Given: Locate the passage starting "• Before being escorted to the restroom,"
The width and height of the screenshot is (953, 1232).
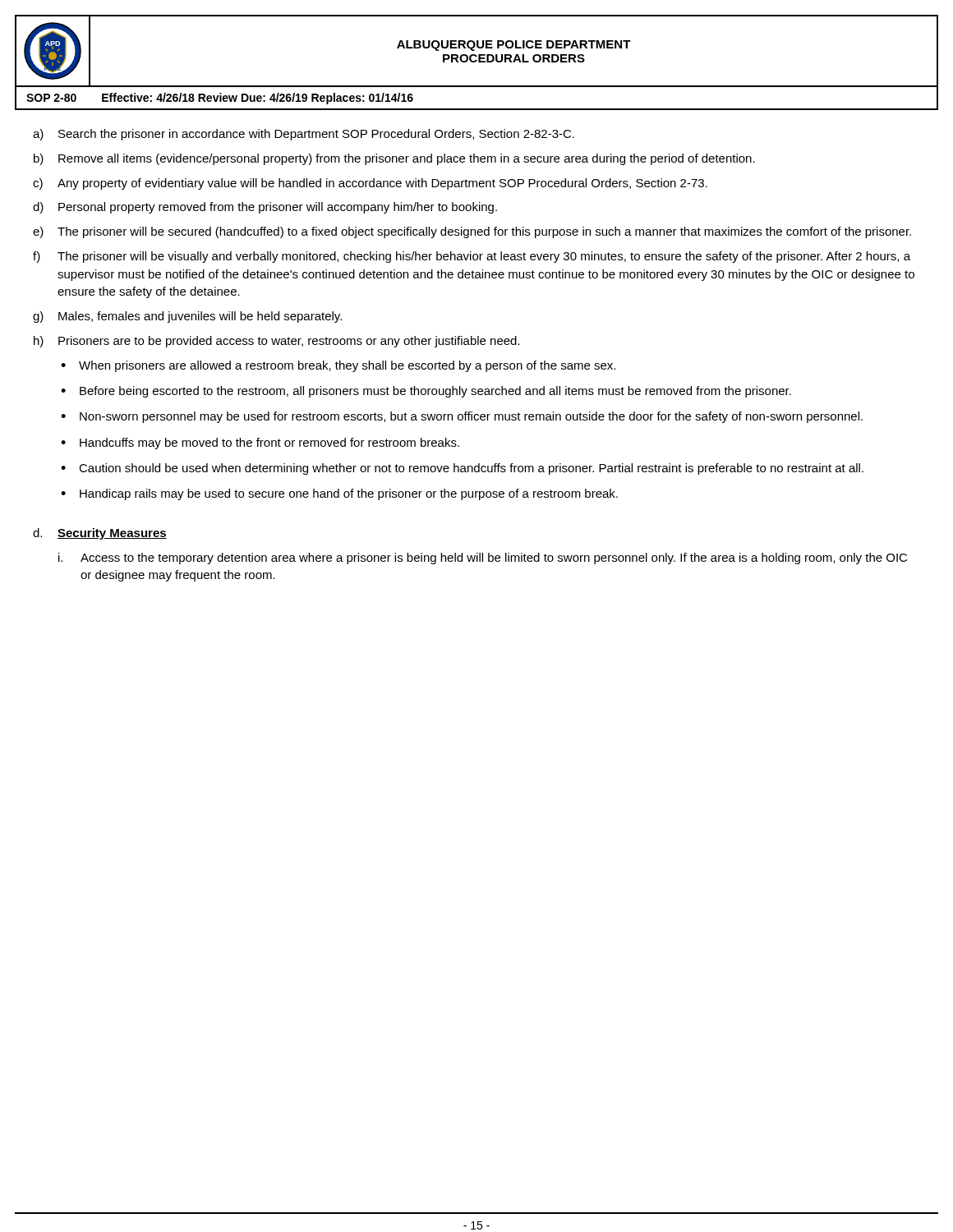Looking at the screenshot, I should coord(489,391).
